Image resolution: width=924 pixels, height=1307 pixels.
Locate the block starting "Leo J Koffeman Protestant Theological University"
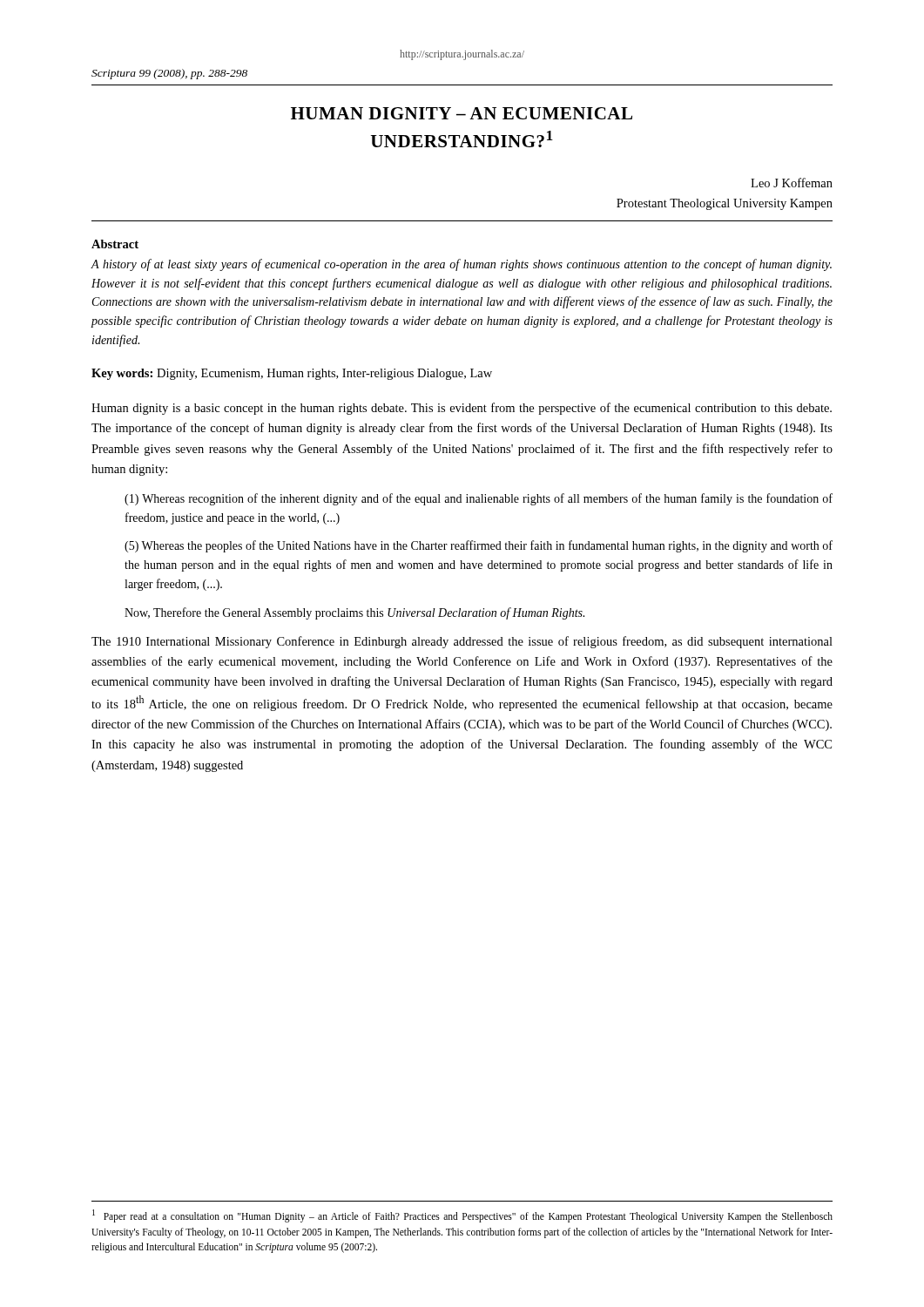pyautogui.click(x=724, y=193)
